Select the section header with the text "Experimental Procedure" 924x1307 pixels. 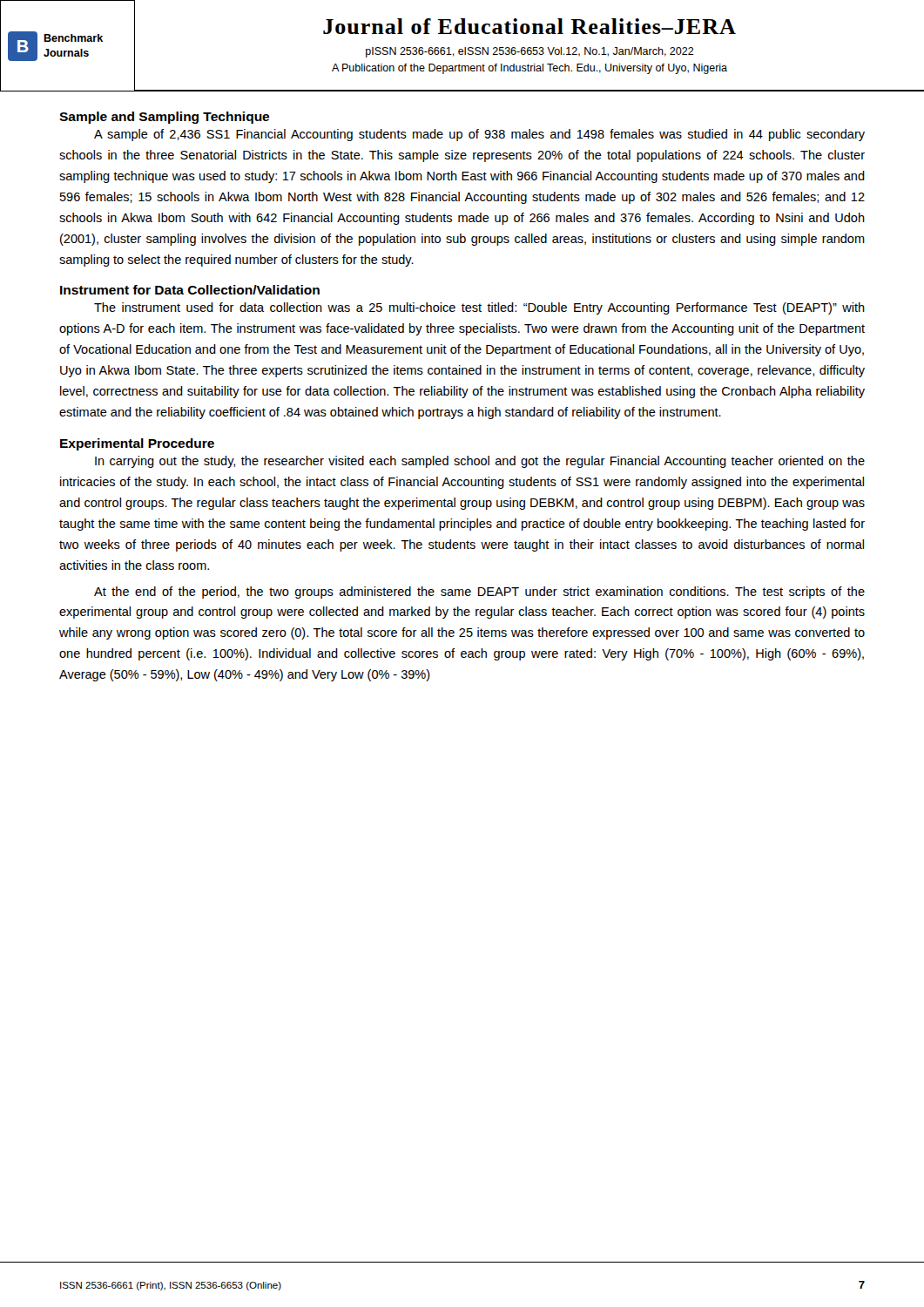[137, 443]
